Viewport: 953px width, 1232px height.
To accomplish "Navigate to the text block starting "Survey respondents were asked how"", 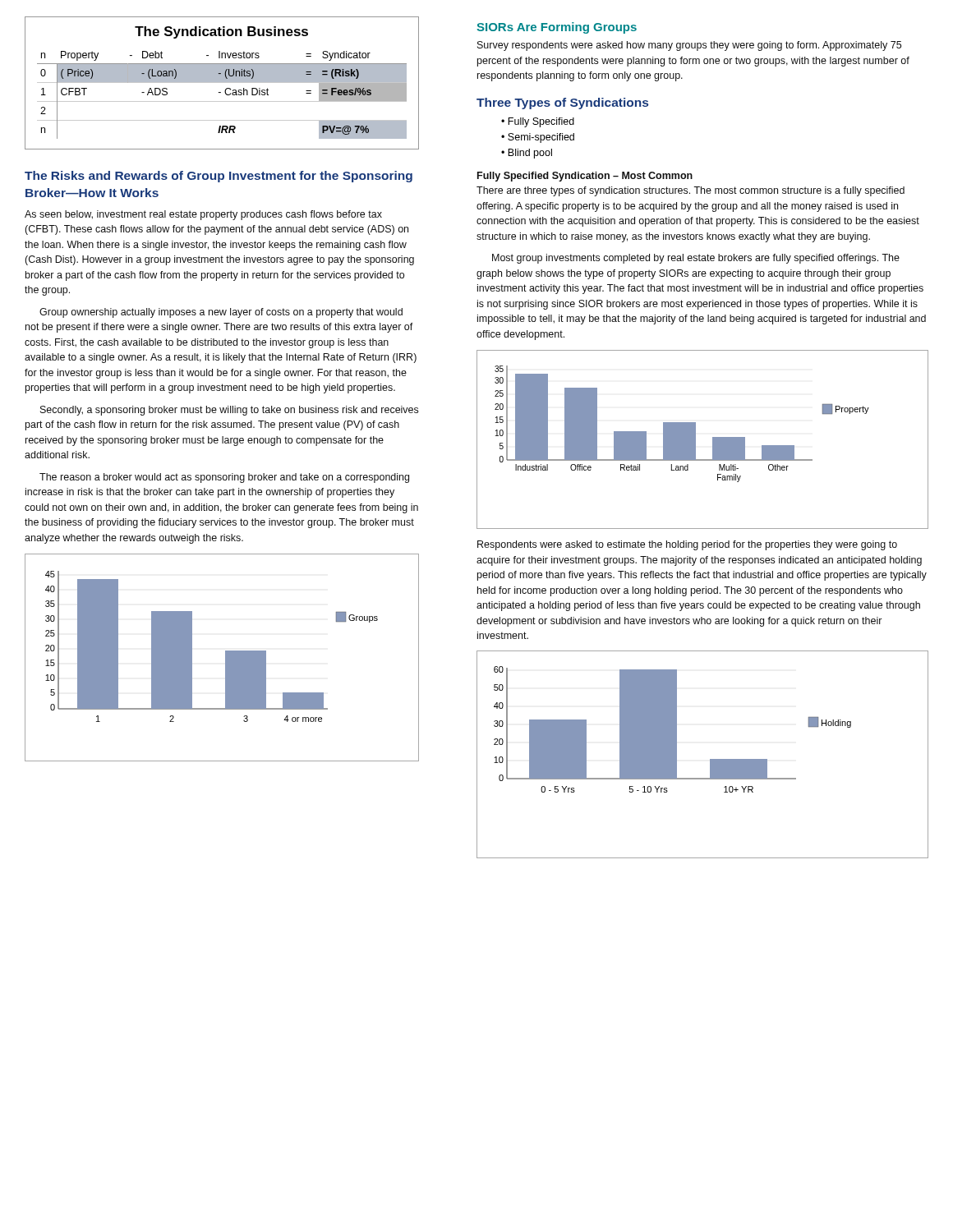I will click(x=693, y=60).
